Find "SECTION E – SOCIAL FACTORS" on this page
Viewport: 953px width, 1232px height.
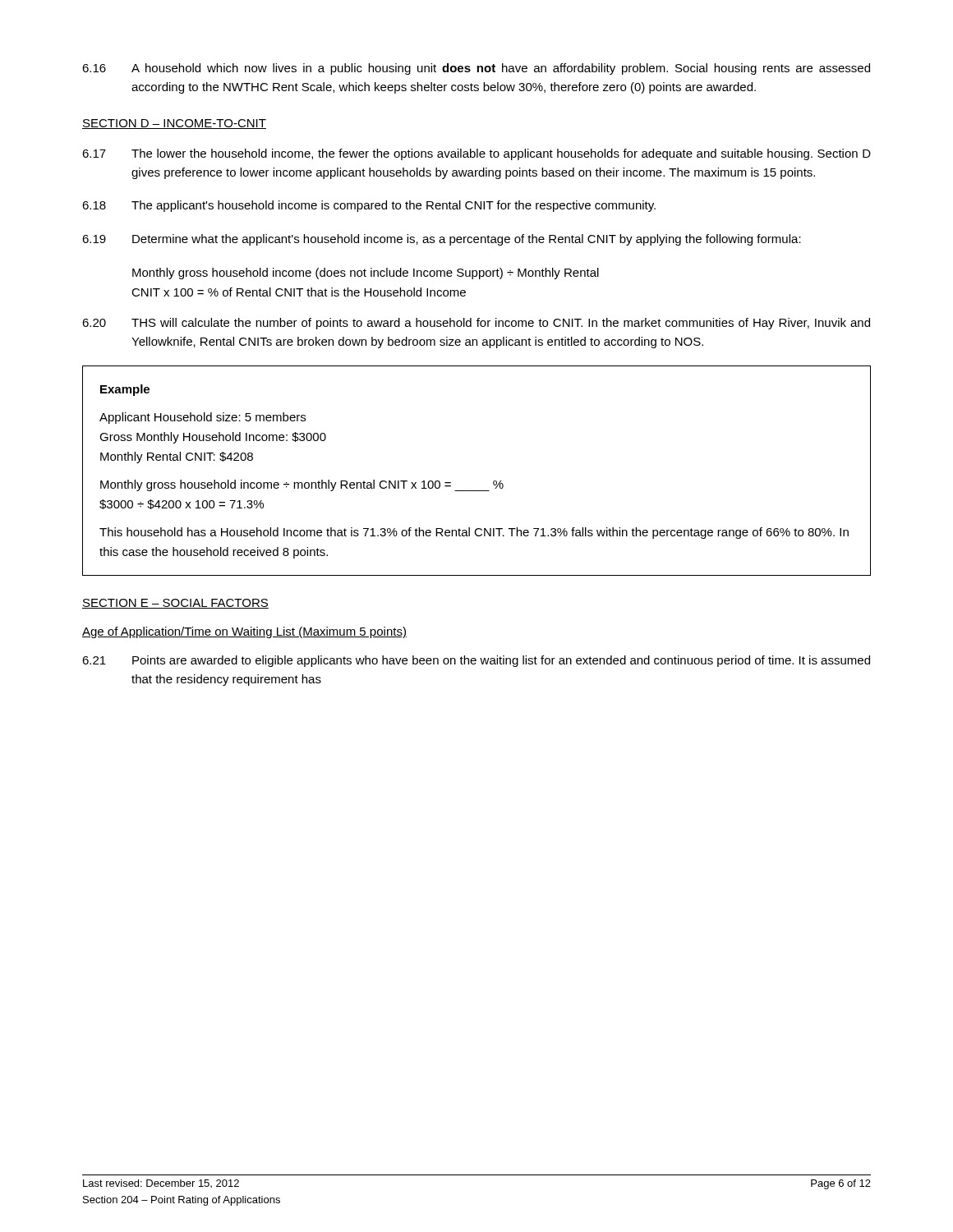click(175, 602)
